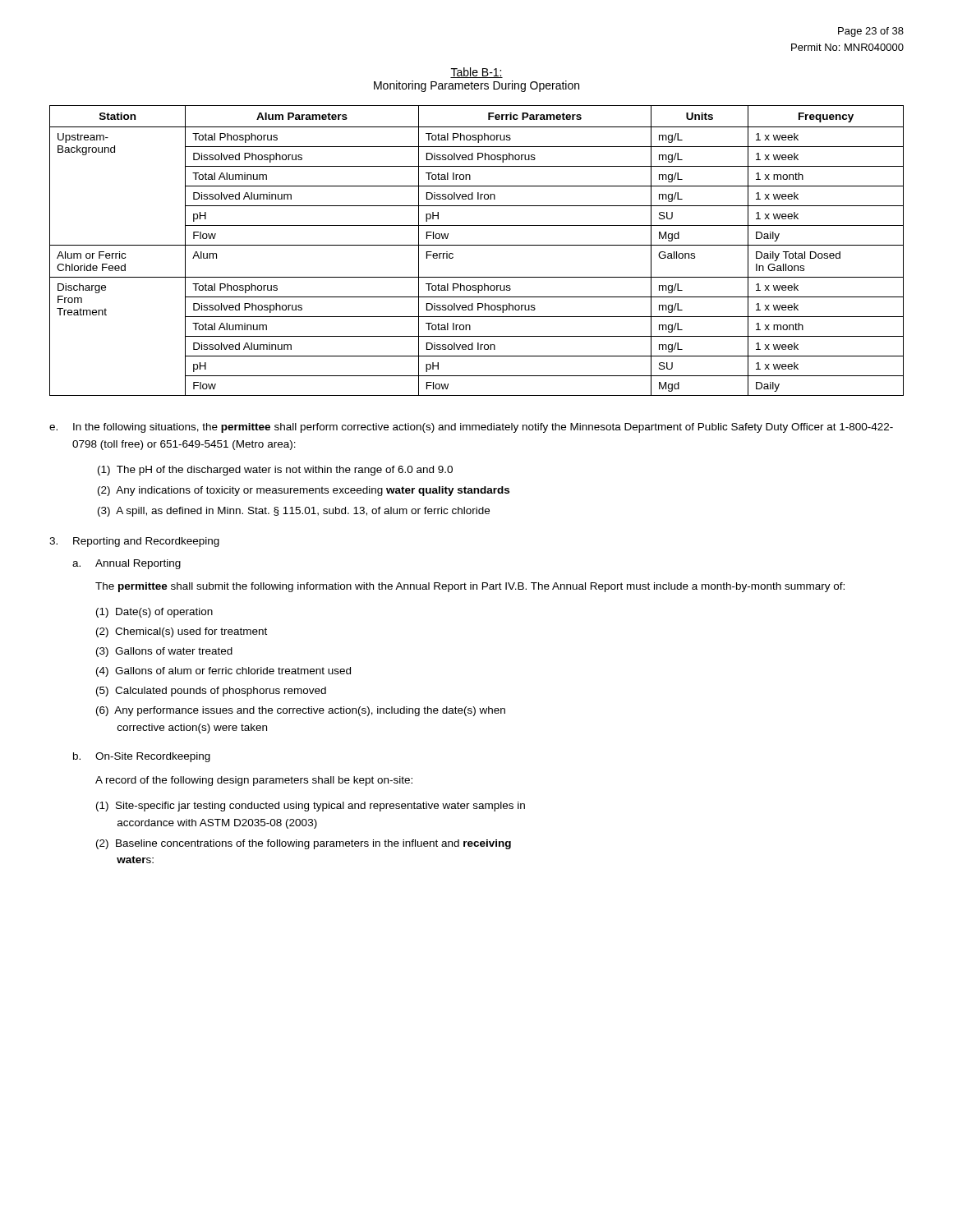Find the text block with the text "A record of the following design parameters shall"
Image resolution: width=953 pixels, height=1232 pixels.
[x=254, y=780]
